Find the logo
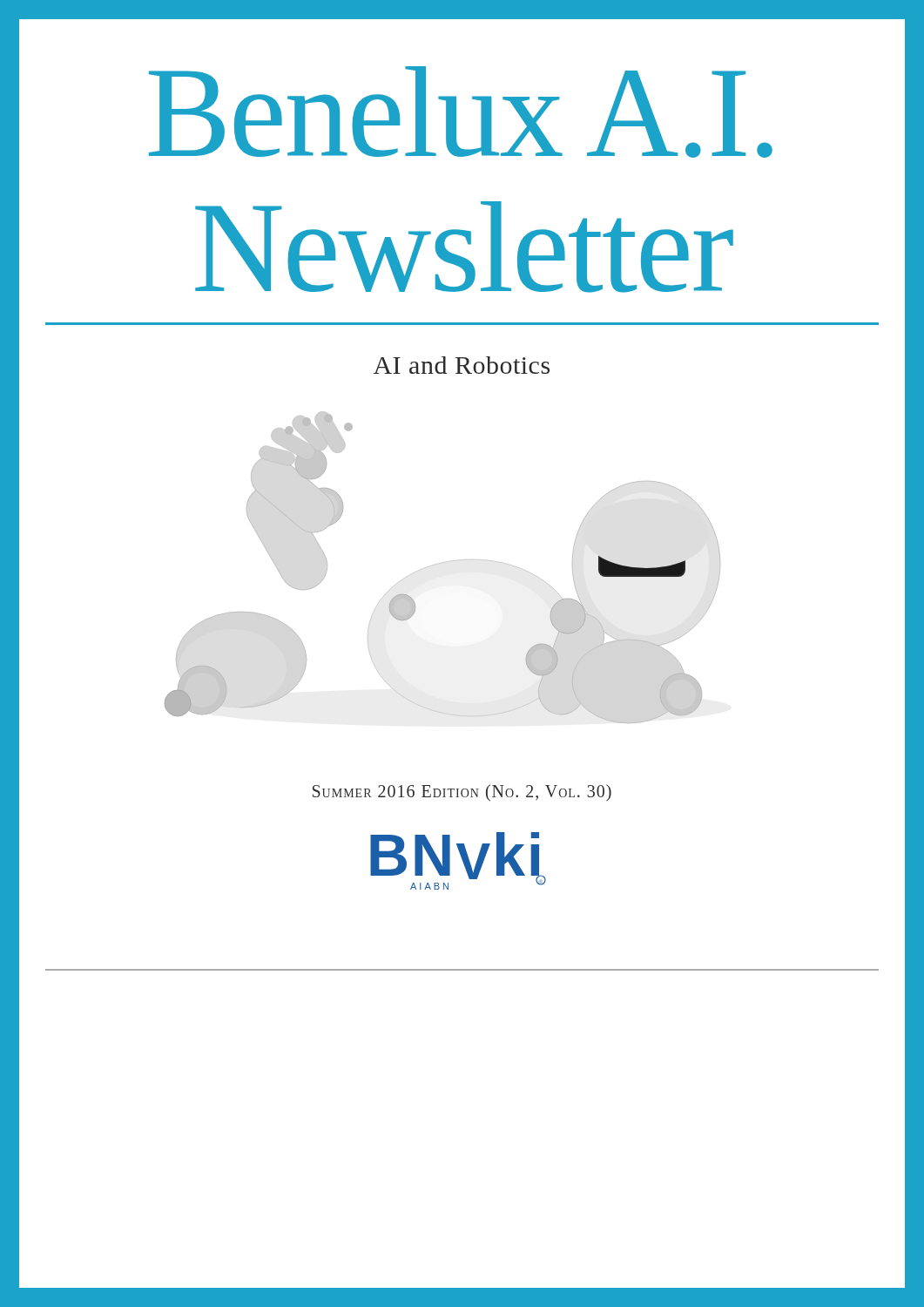924x1307 pixels. (462, 862)
